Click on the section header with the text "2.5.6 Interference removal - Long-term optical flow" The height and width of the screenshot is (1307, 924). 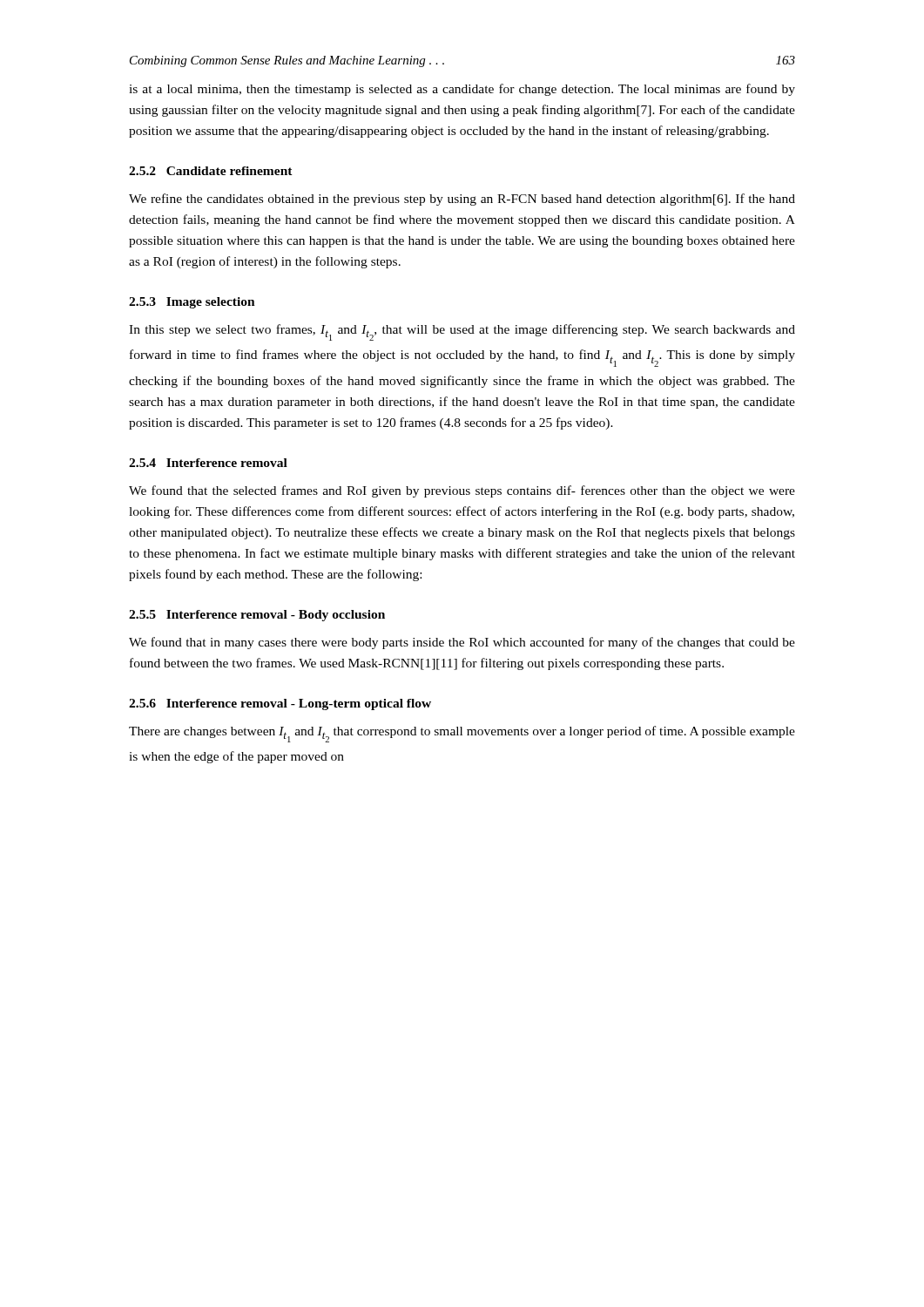point(280,703)
